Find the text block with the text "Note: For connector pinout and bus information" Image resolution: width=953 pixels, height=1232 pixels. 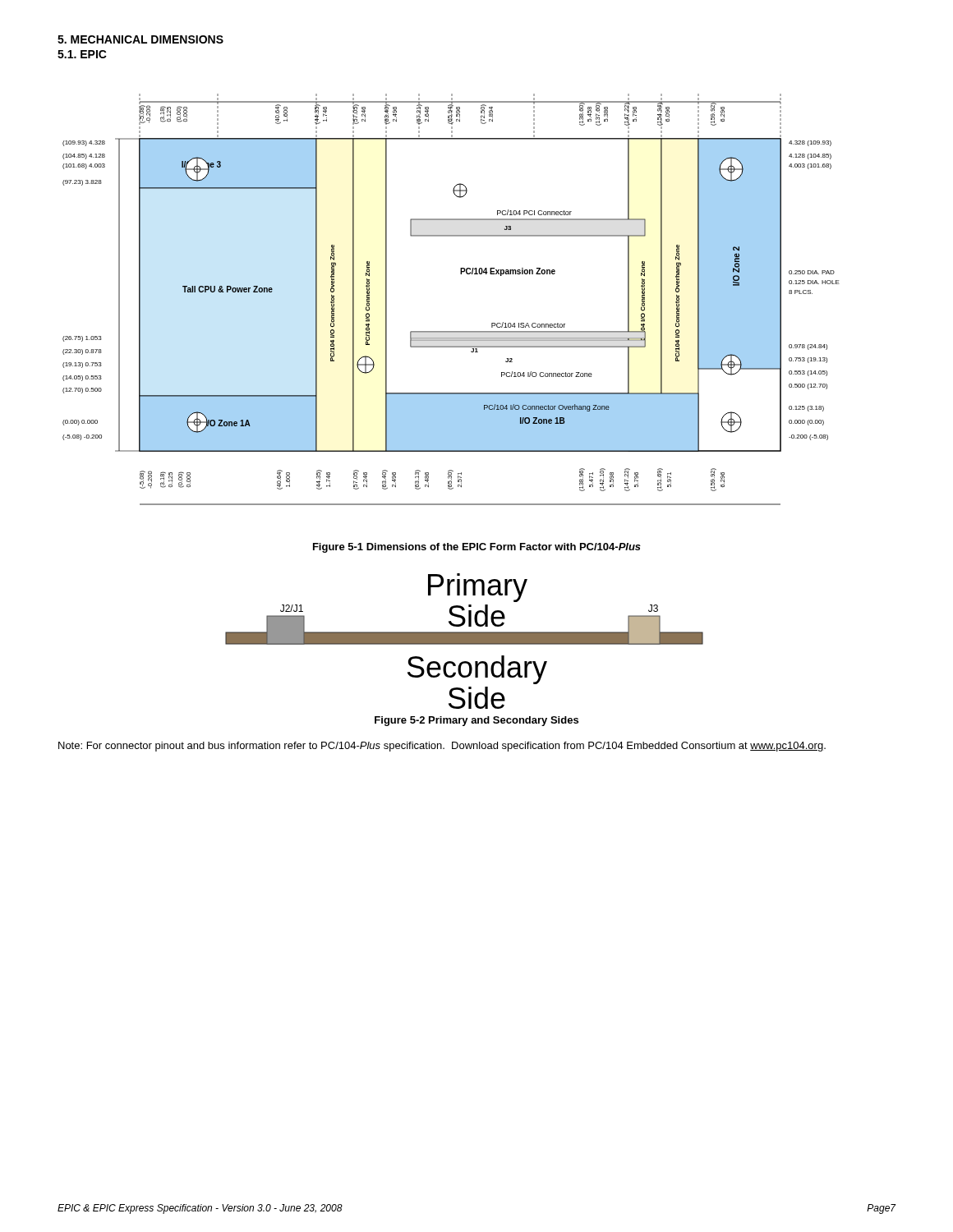click(442, 745)
